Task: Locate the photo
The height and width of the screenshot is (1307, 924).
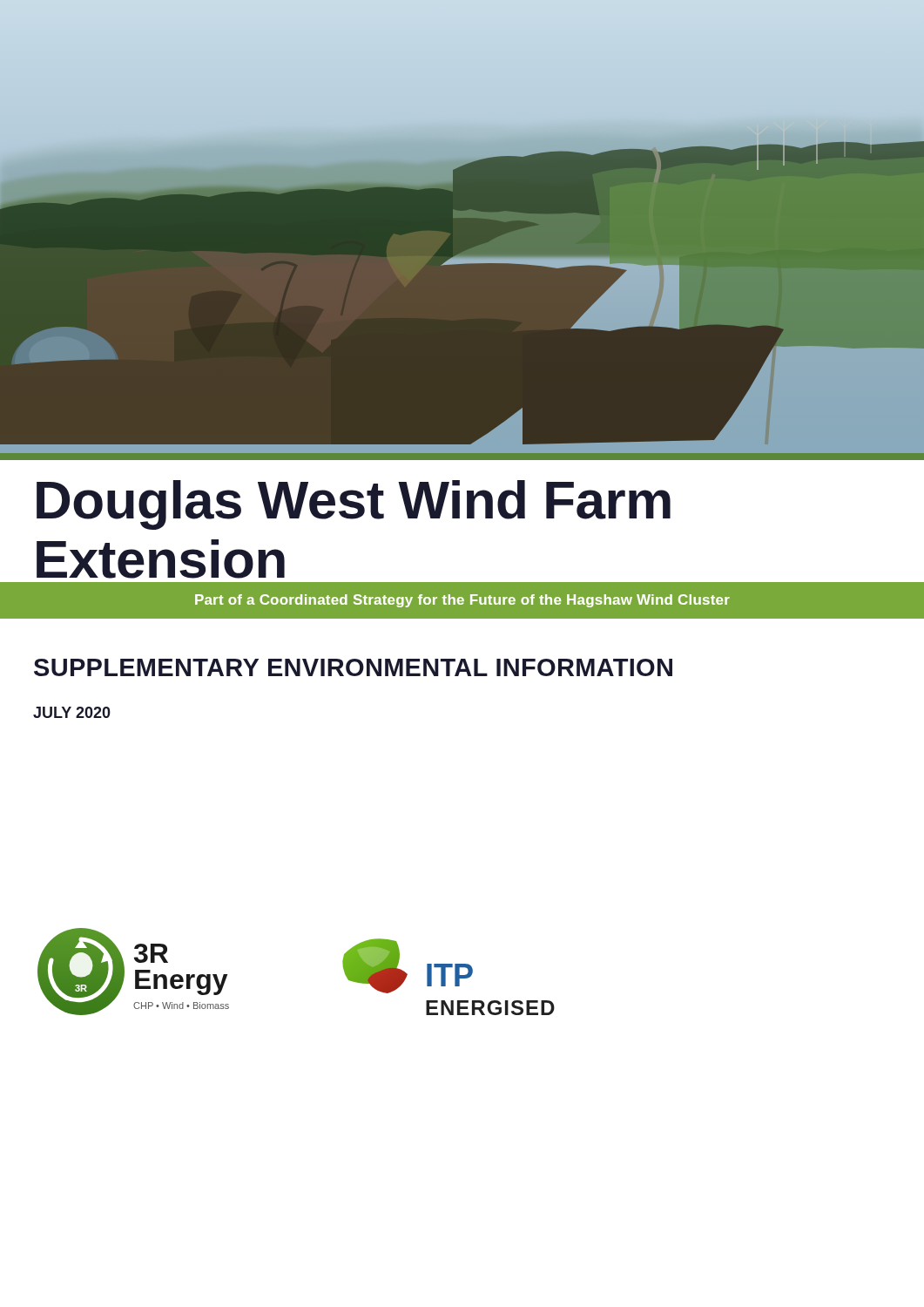Action: click(x=462, y=227)
